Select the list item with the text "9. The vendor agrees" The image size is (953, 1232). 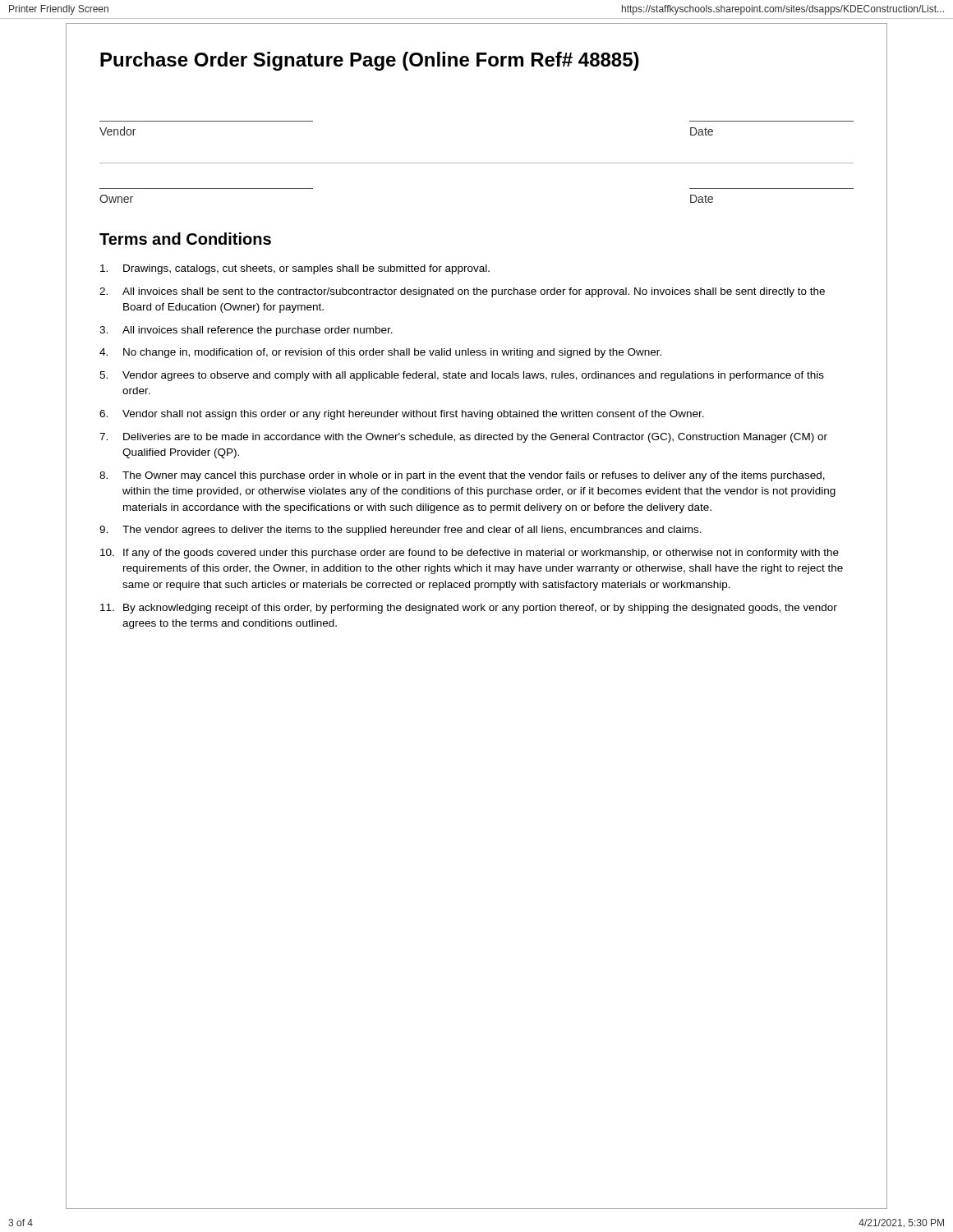point(476,530)
